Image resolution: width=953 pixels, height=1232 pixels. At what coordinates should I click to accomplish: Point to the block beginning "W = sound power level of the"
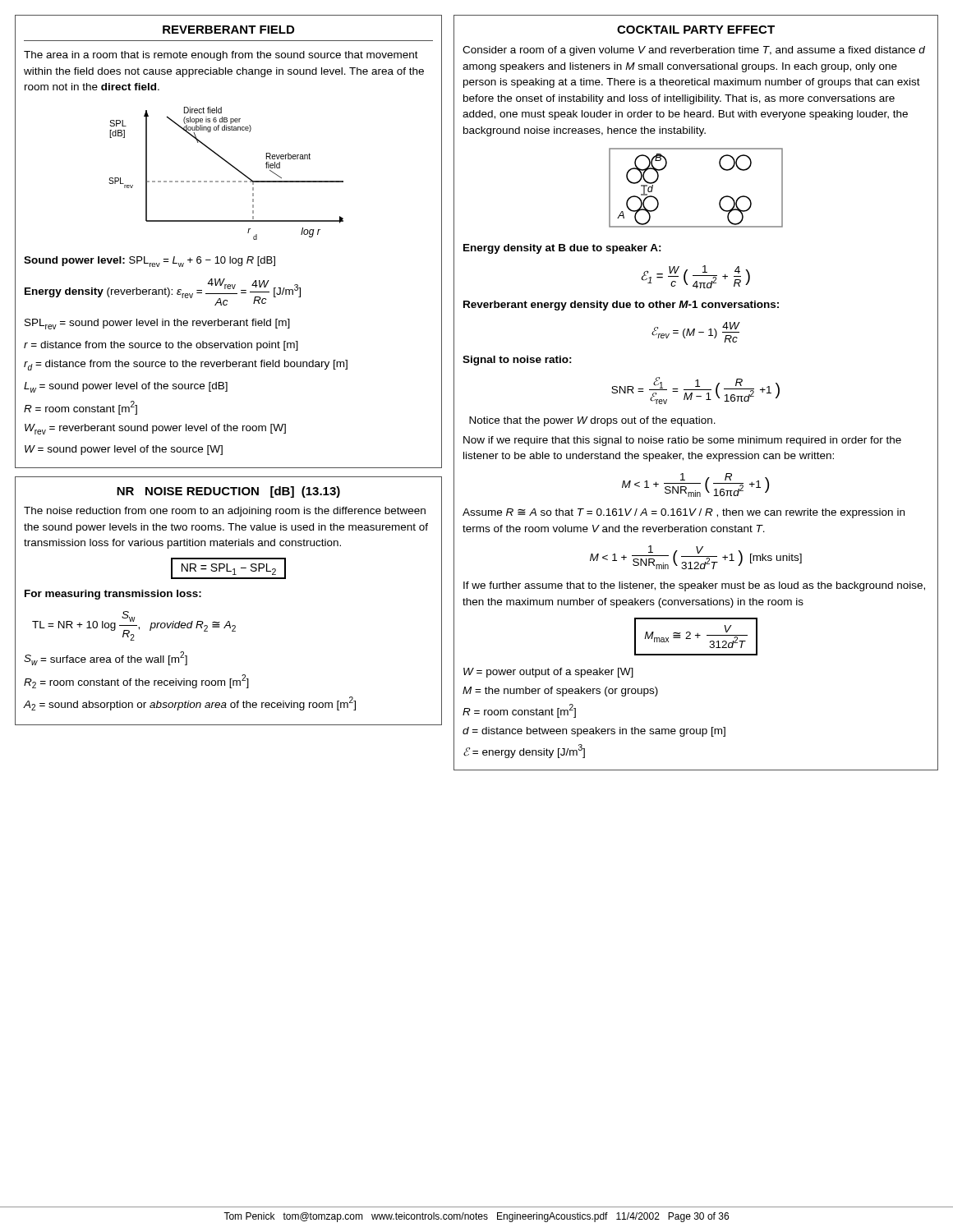click(x=228, y=449)
